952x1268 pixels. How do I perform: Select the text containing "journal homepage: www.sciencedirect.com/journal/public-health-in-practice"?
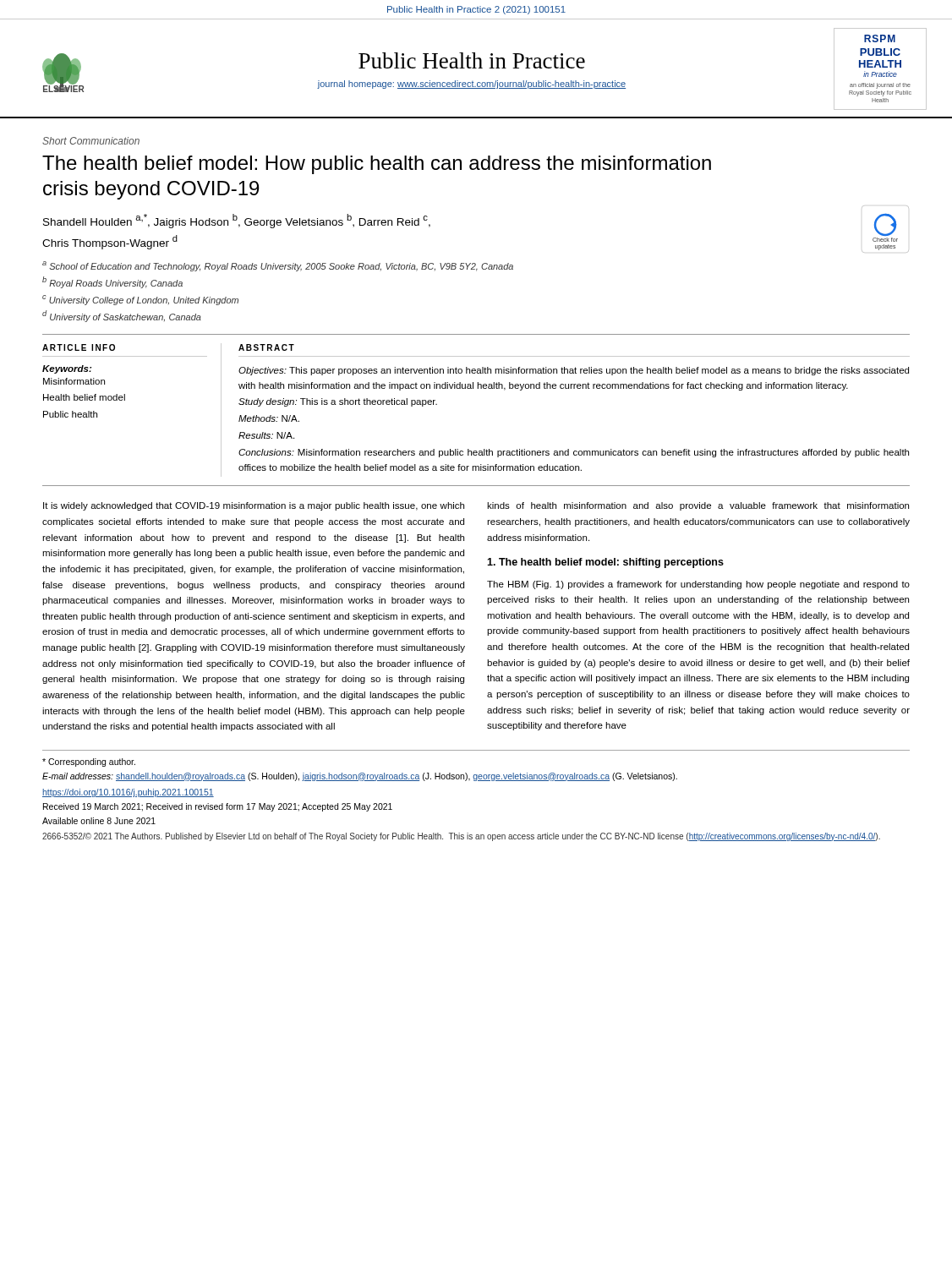point(472,84)
